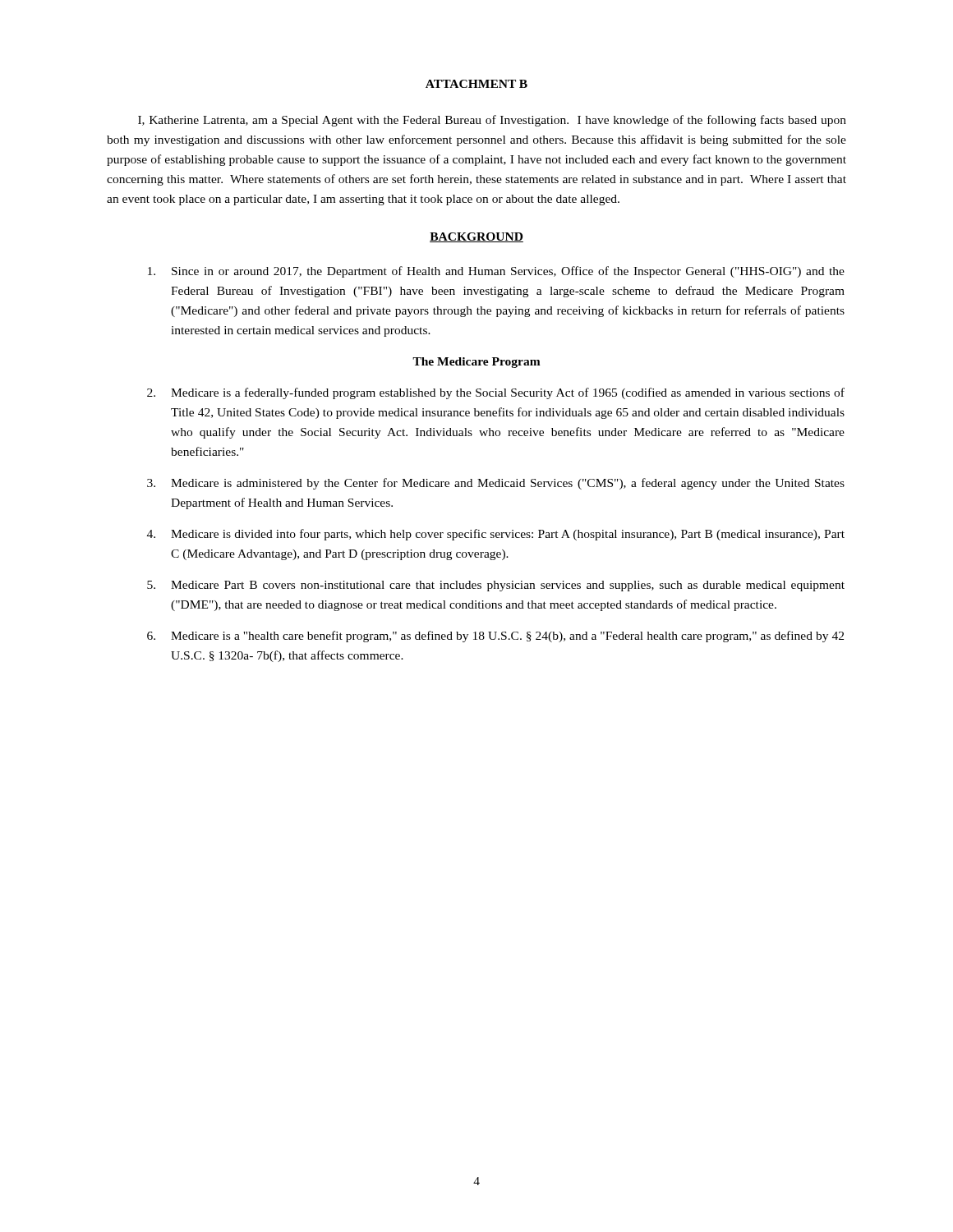This screenshot has height=1232, width=953.
Task: Click on the text block that reads "I, Katherine Latrenta, am"
Action: coord(476,159)
